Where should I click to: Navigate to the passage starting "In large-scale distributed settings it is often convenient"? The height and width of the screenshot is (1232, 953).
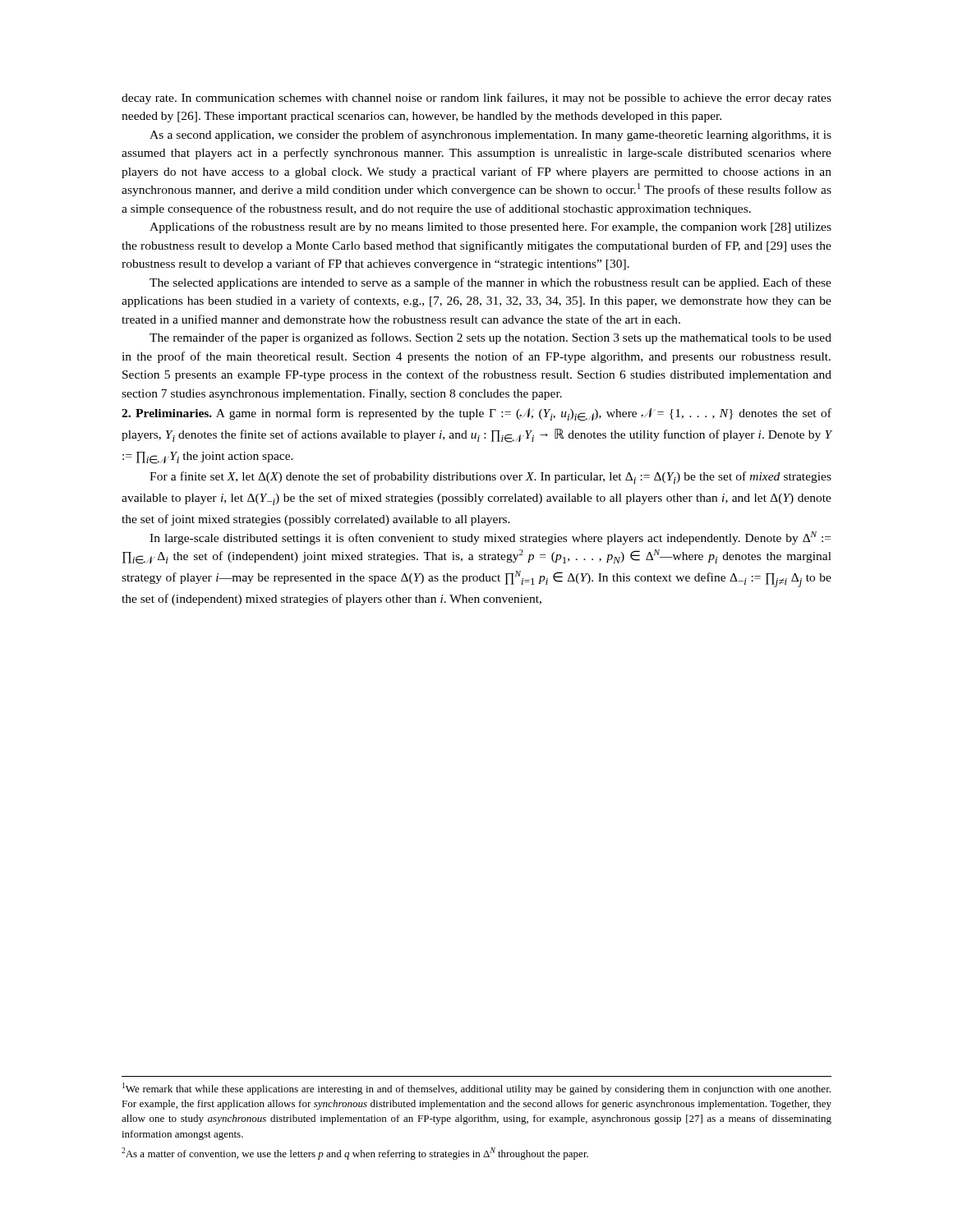click(476, 568)
